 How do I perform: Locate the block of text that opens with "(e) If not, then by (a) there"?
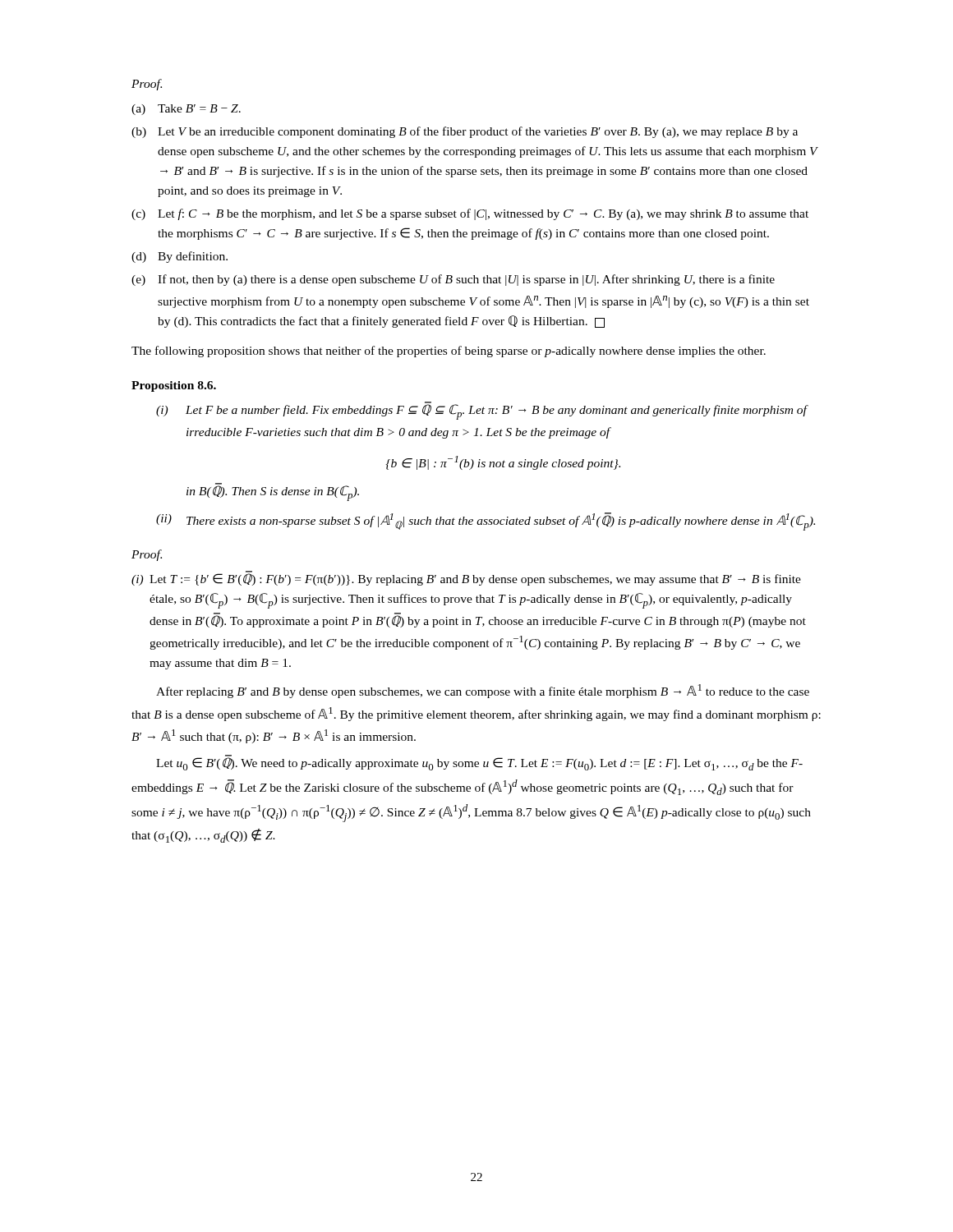pos(476,300)
